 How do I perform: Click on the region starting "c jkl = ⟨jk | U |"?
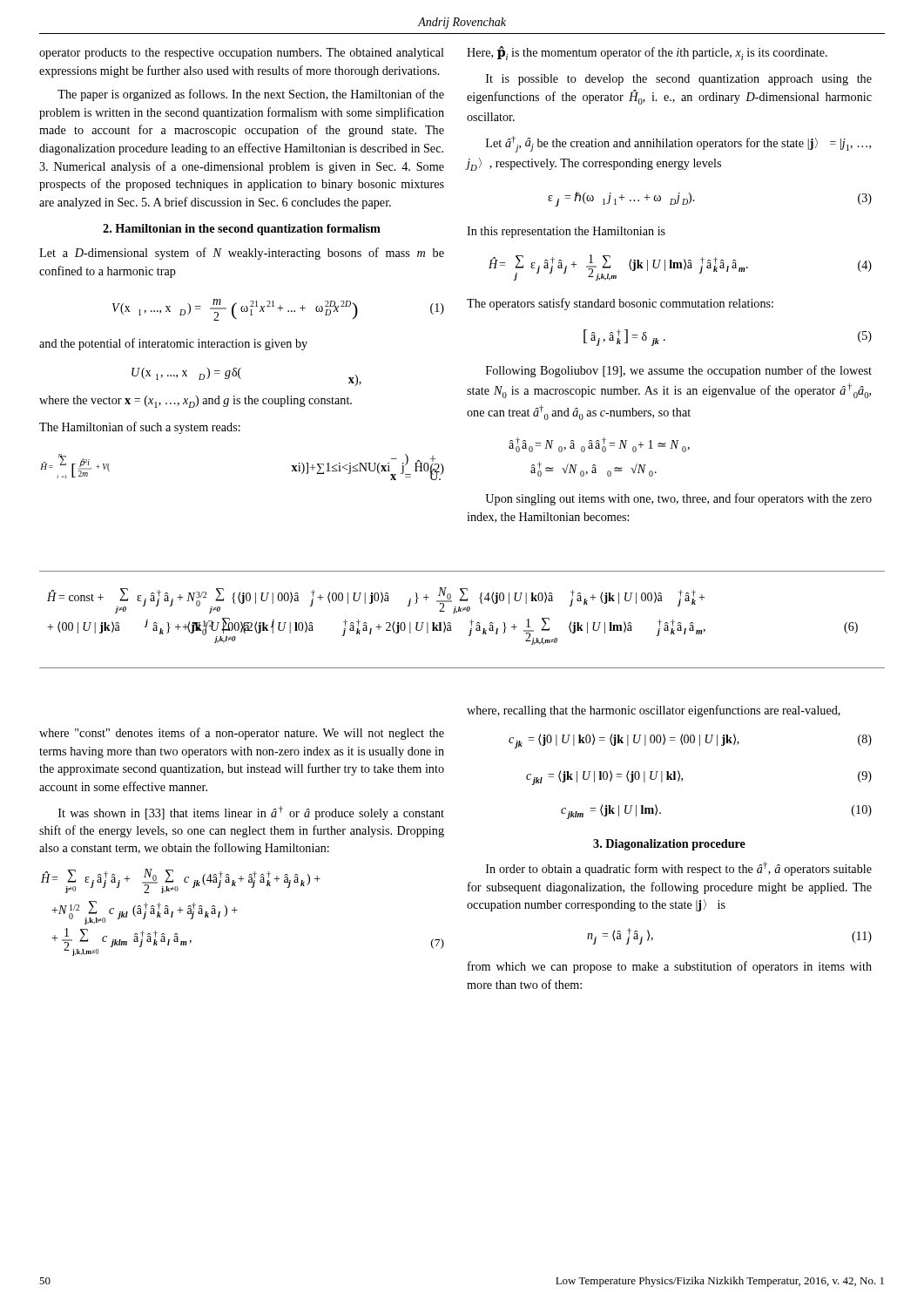tap(604, 778)
